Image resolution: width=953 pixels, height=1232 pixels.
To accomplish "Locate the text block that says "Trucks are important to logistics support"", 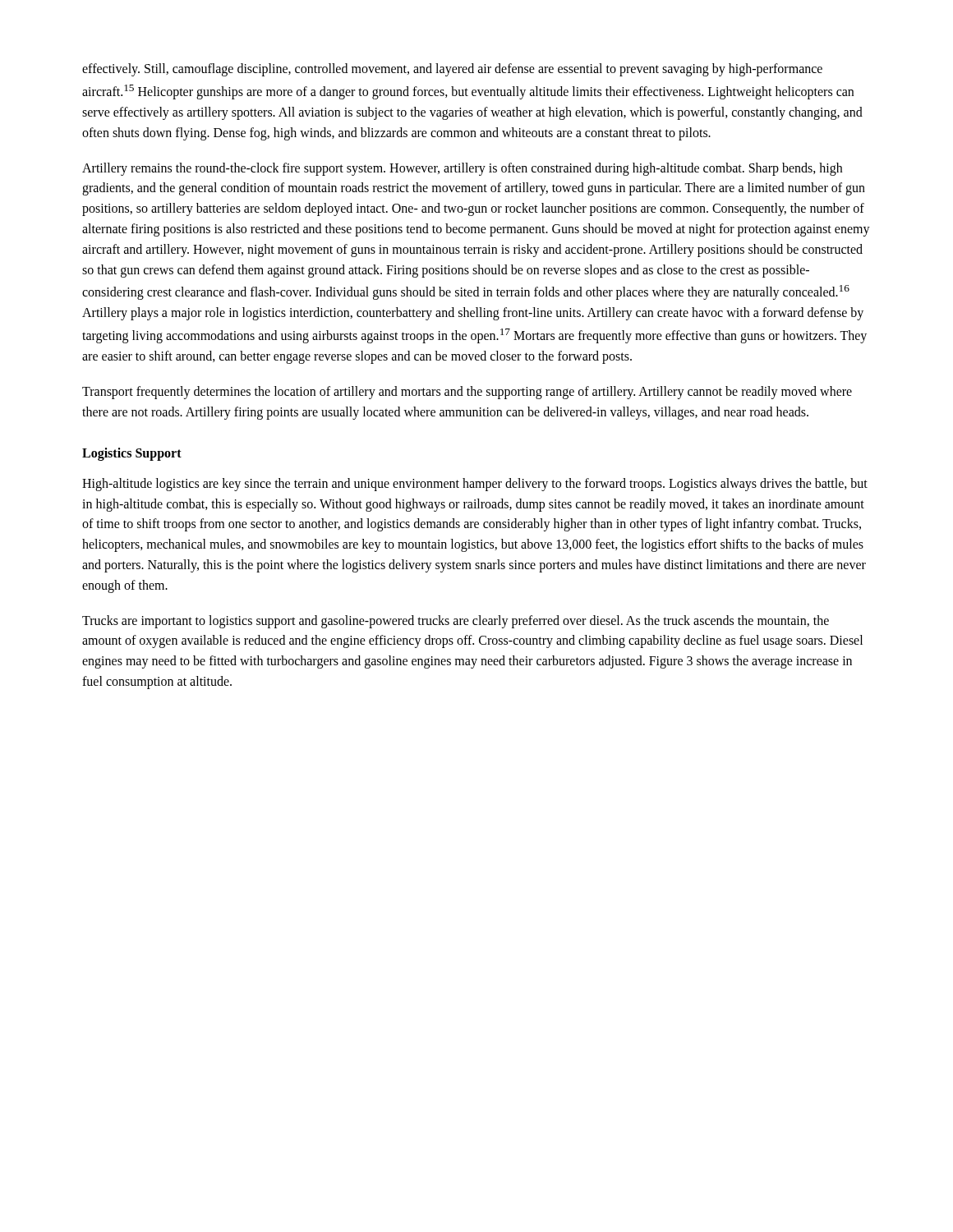I will (473, 651).
